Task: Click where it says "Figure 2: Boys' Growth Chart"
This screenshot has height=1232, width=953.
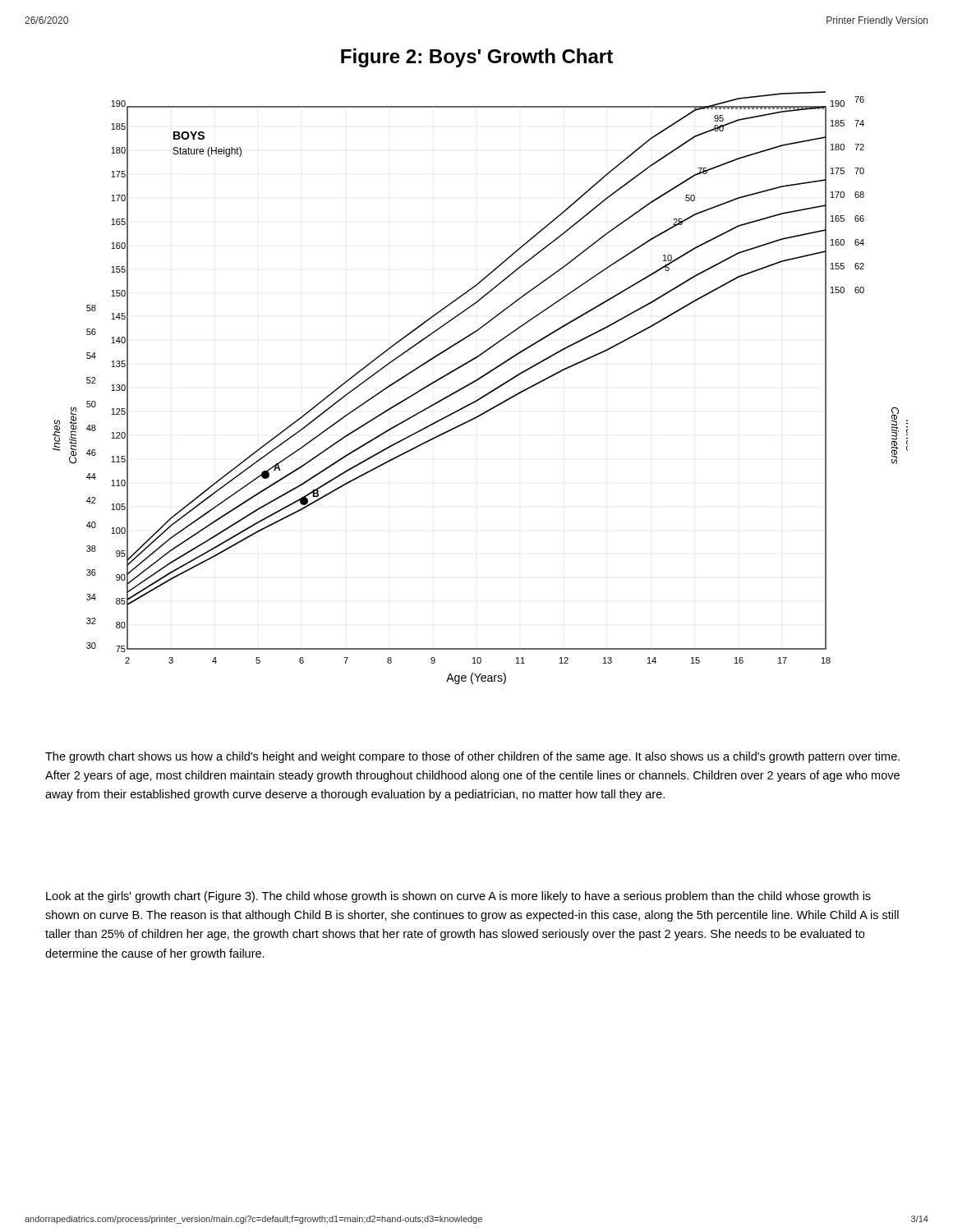Action: tap(476, 56)
